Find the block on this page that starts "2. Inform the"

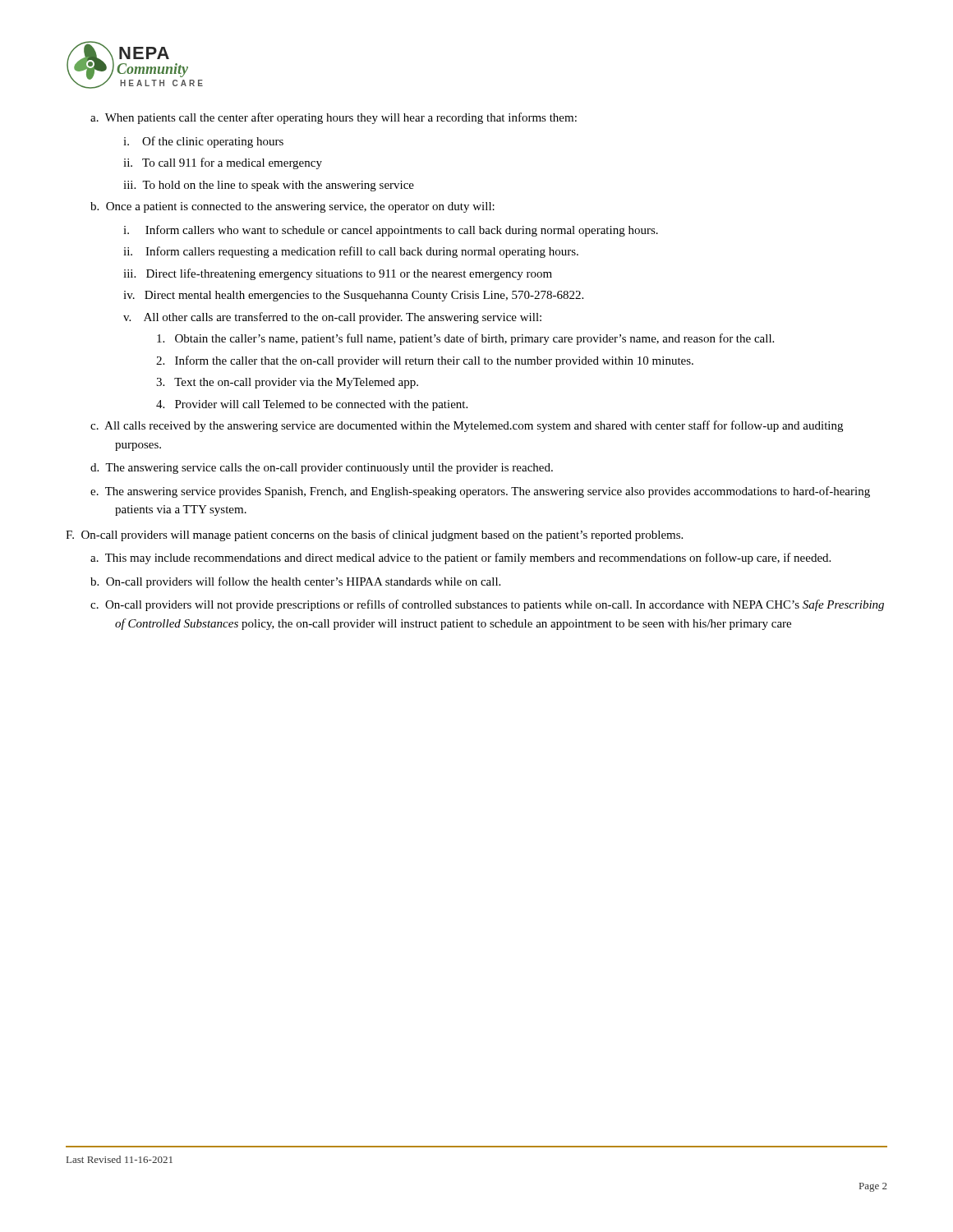tap(425, 360)
